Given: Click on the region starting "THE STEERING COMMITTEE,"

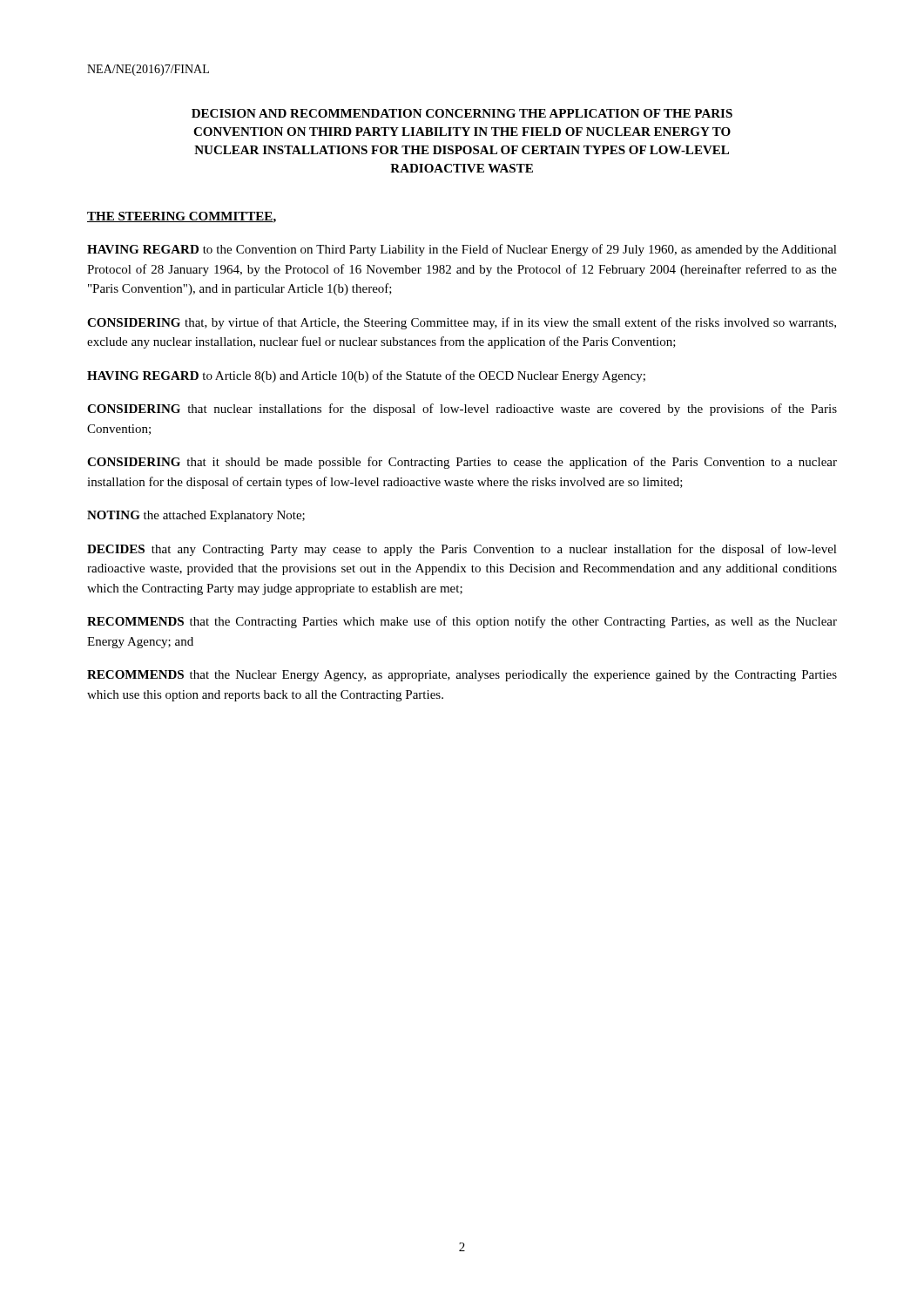Looking at the screenshot, I should pos(182,216).
